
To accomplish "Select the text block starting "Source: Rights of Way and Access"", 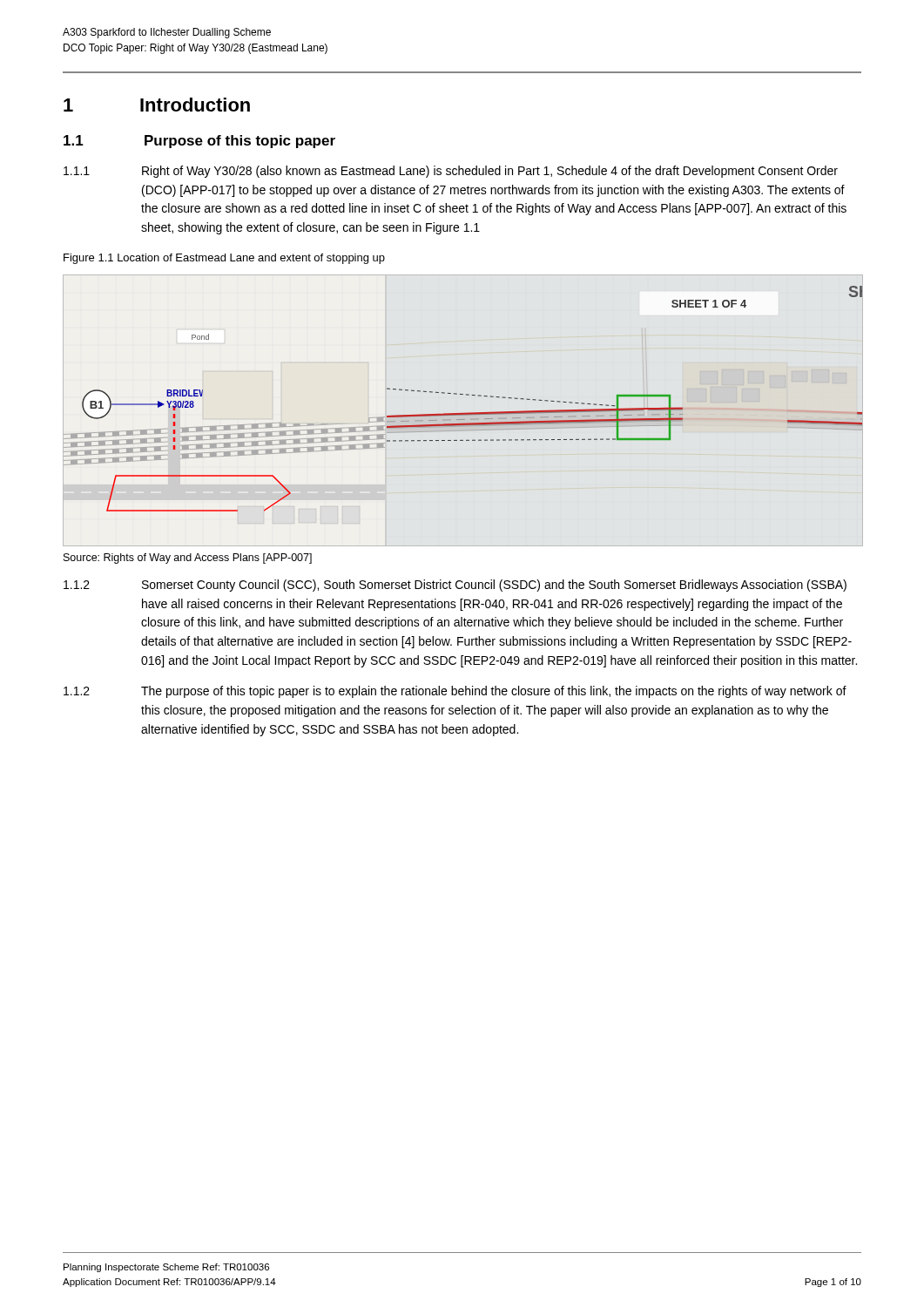I will (187, 558).
